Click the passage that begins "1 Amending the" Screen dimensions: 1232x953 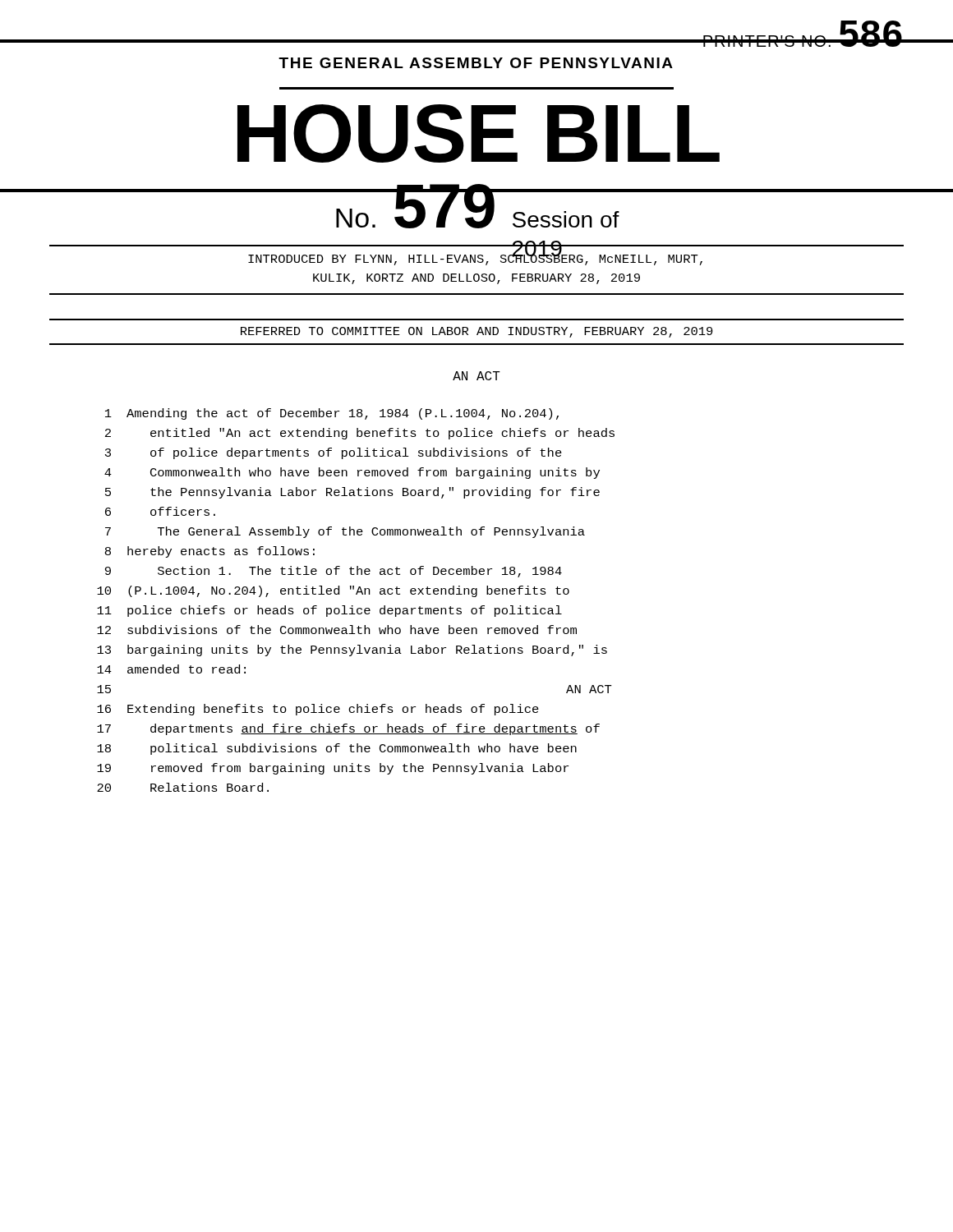(x=493, y=414)
